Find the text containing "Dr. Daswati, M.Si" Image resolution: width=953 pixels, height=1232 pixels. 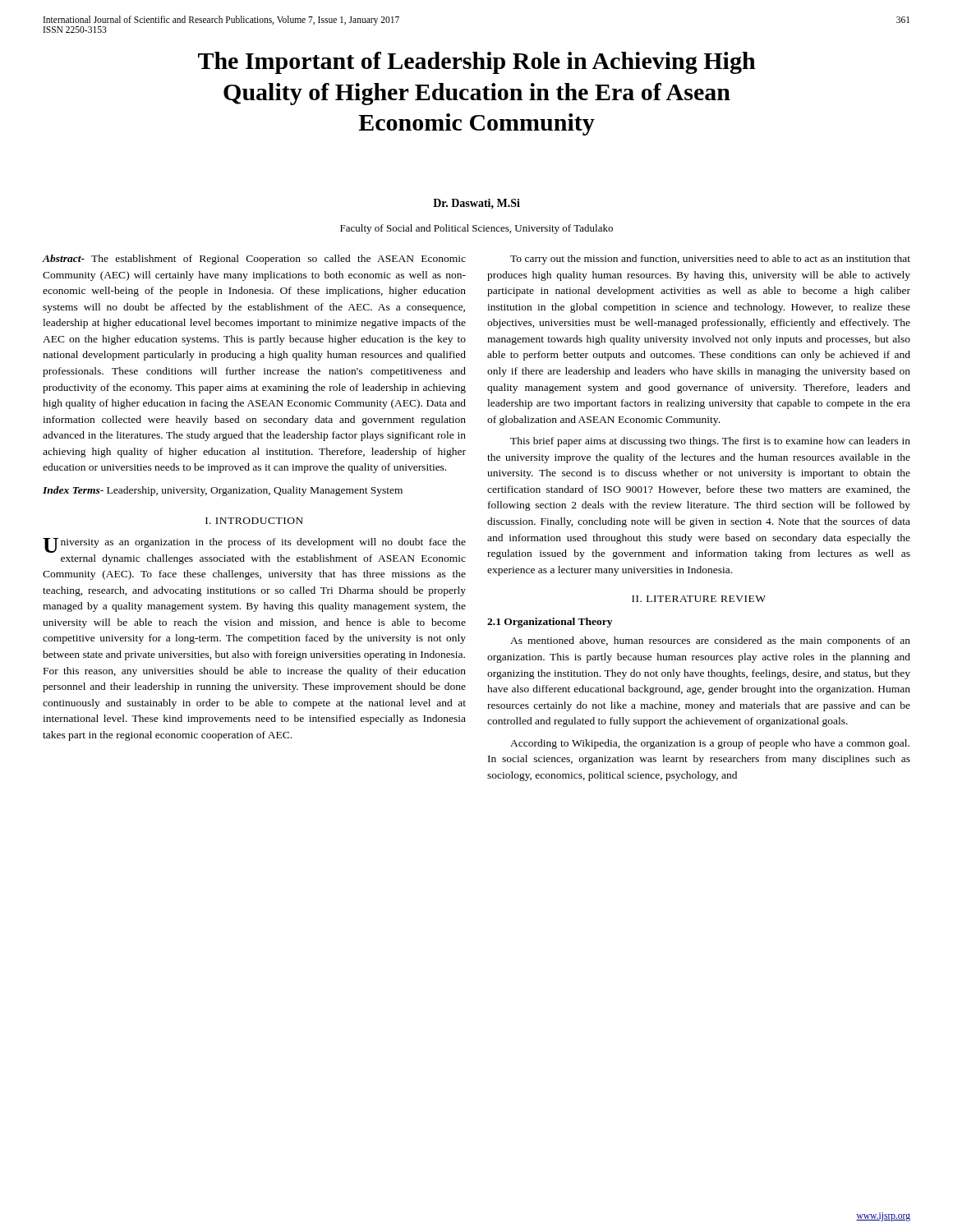[x=476, y=204]
